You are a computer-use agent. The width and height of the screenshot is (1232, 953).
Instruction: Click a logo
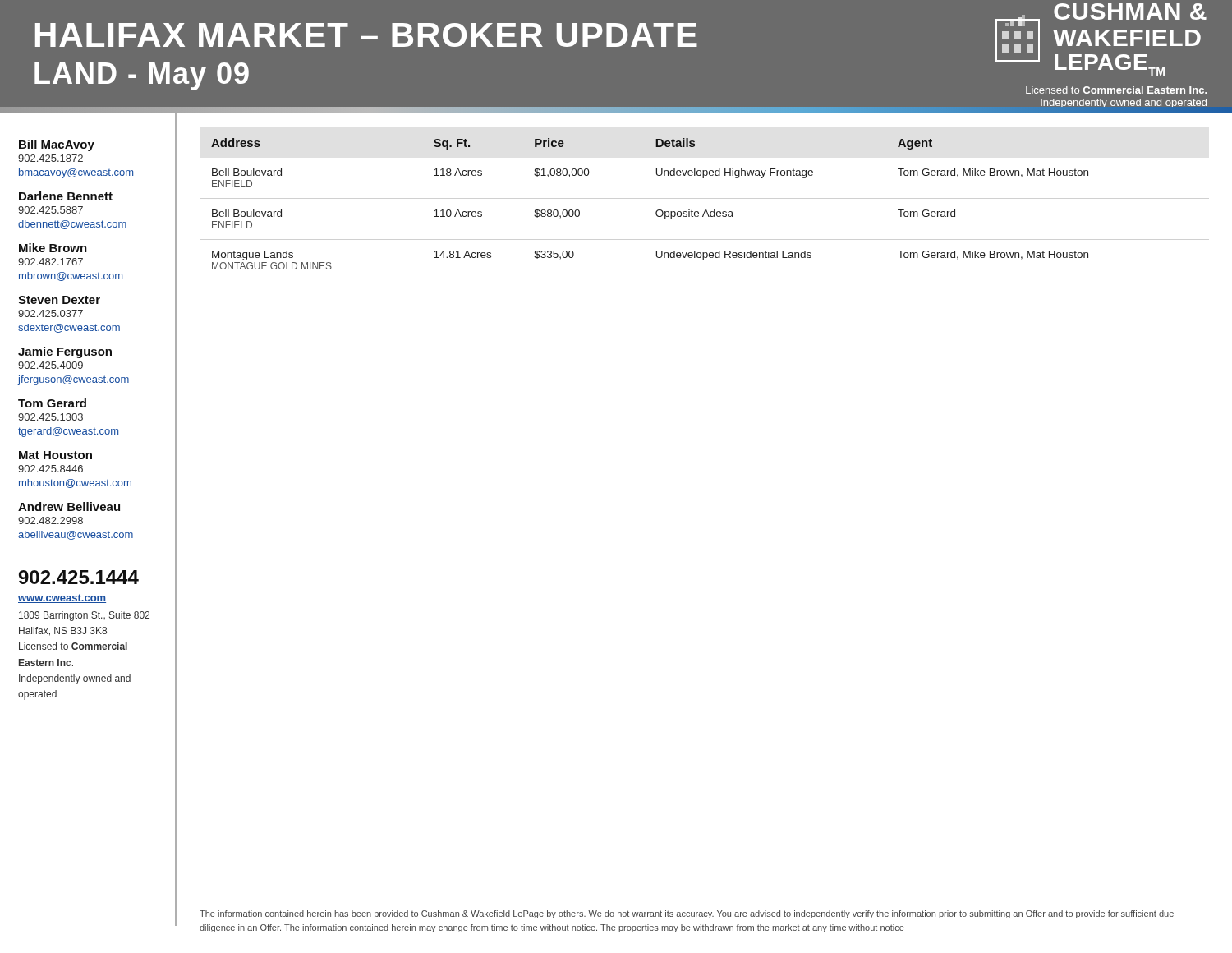tap(1100, 54)
